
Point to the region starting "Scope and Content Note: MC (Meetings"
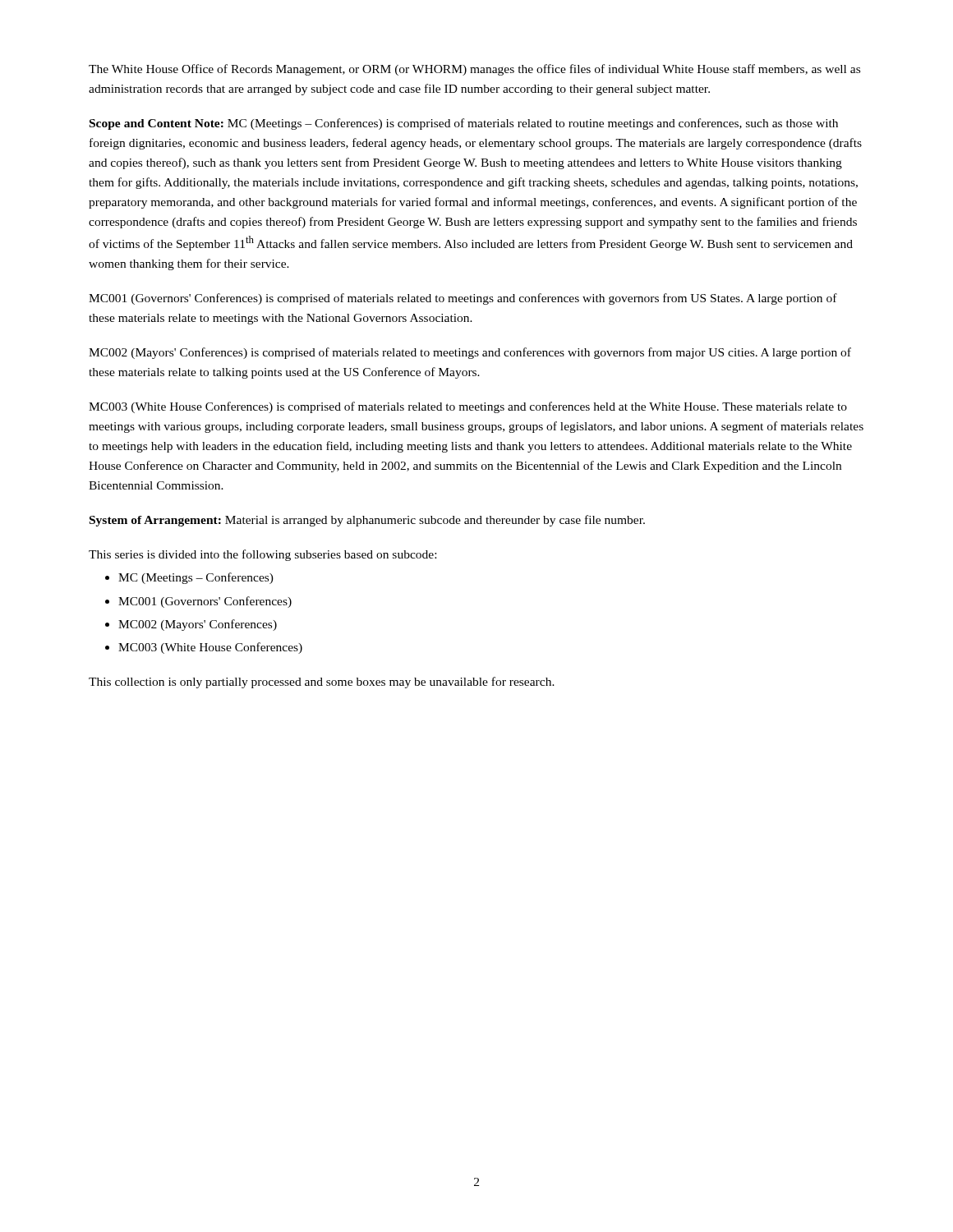click(x=475, y=193)
